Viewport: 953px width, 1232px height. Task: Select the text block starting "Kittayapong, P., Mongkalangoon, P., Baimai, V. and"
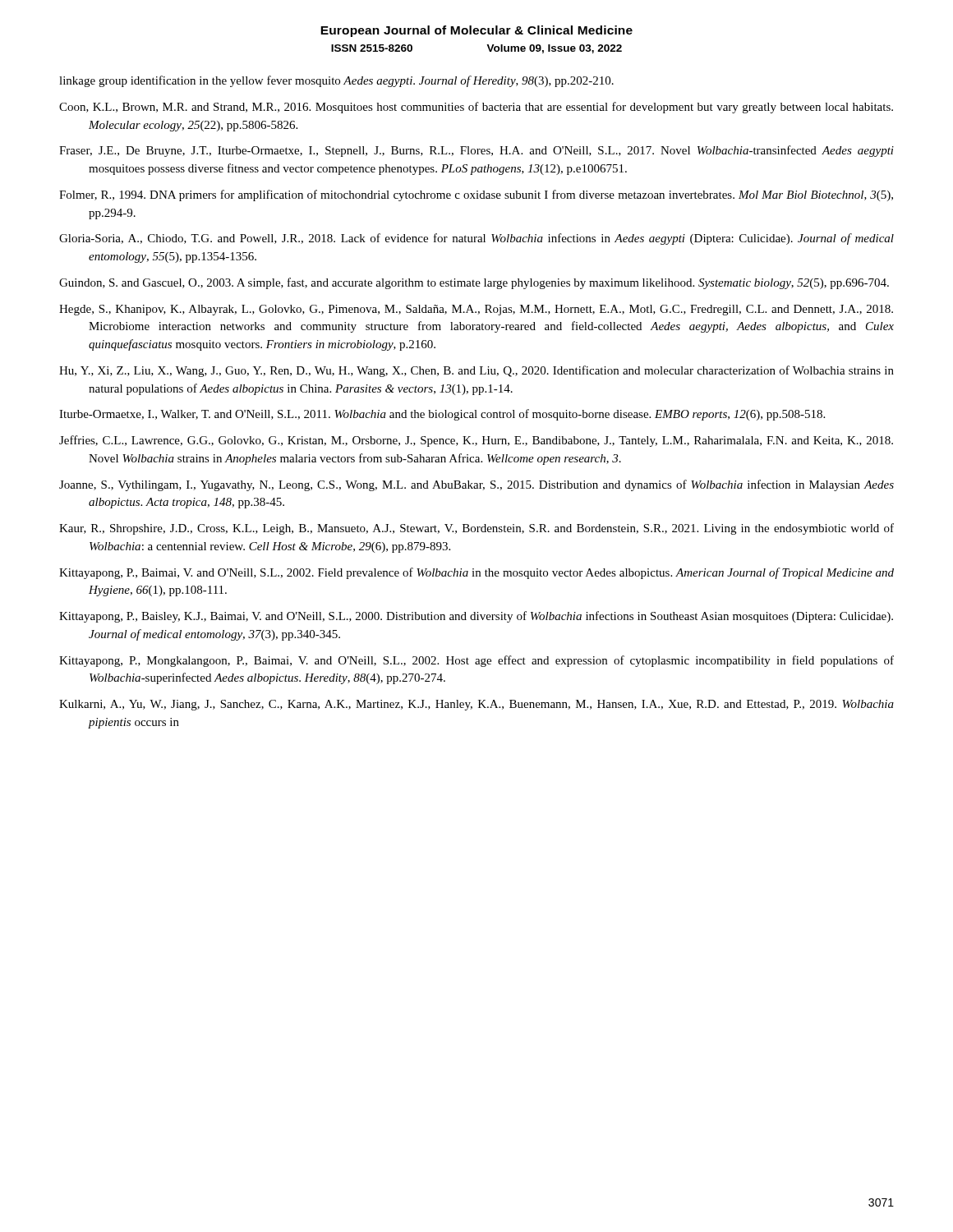point(476,669)
